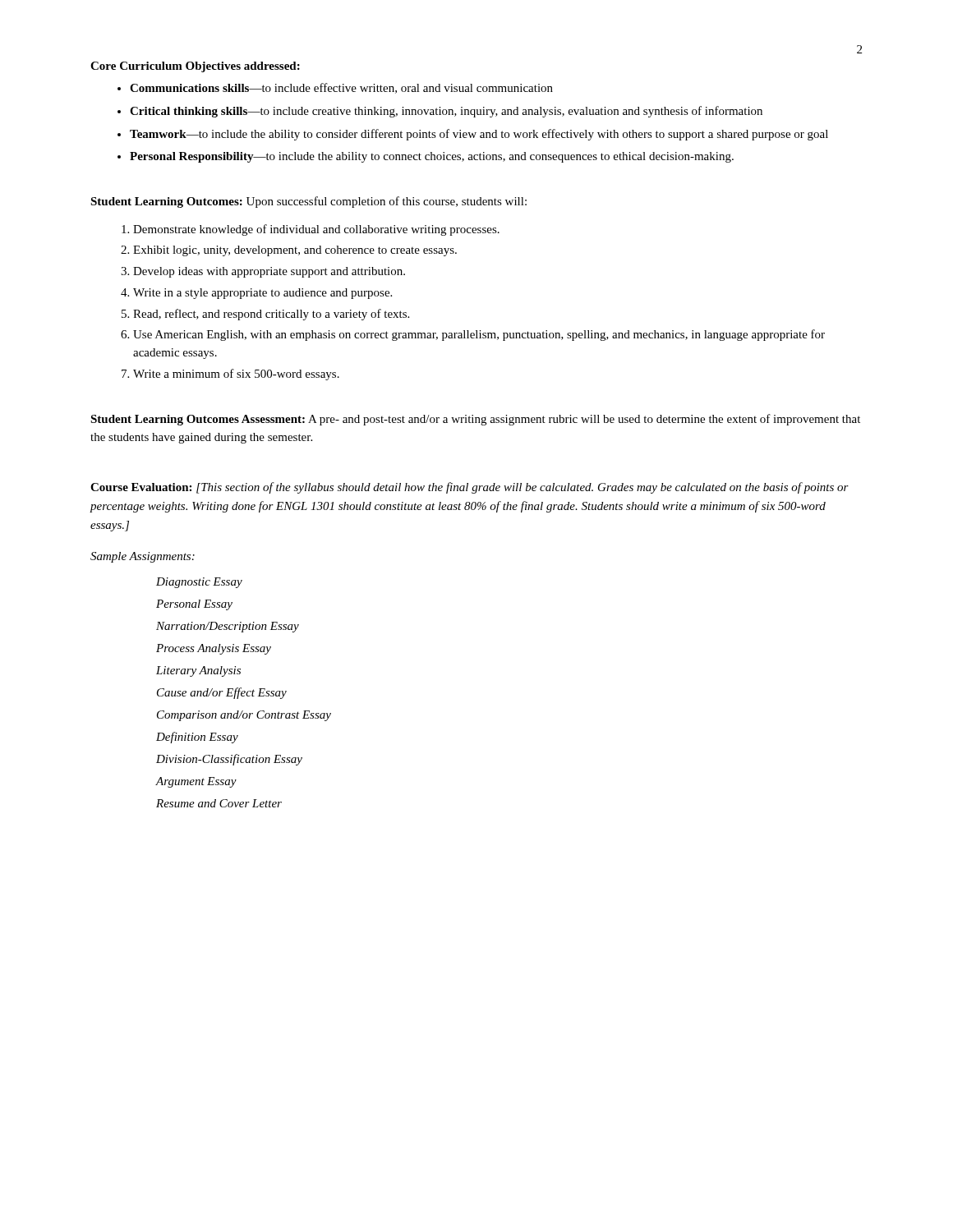
Task: Locate the block of text that opens with "Use American English,"
Action: 479,343
